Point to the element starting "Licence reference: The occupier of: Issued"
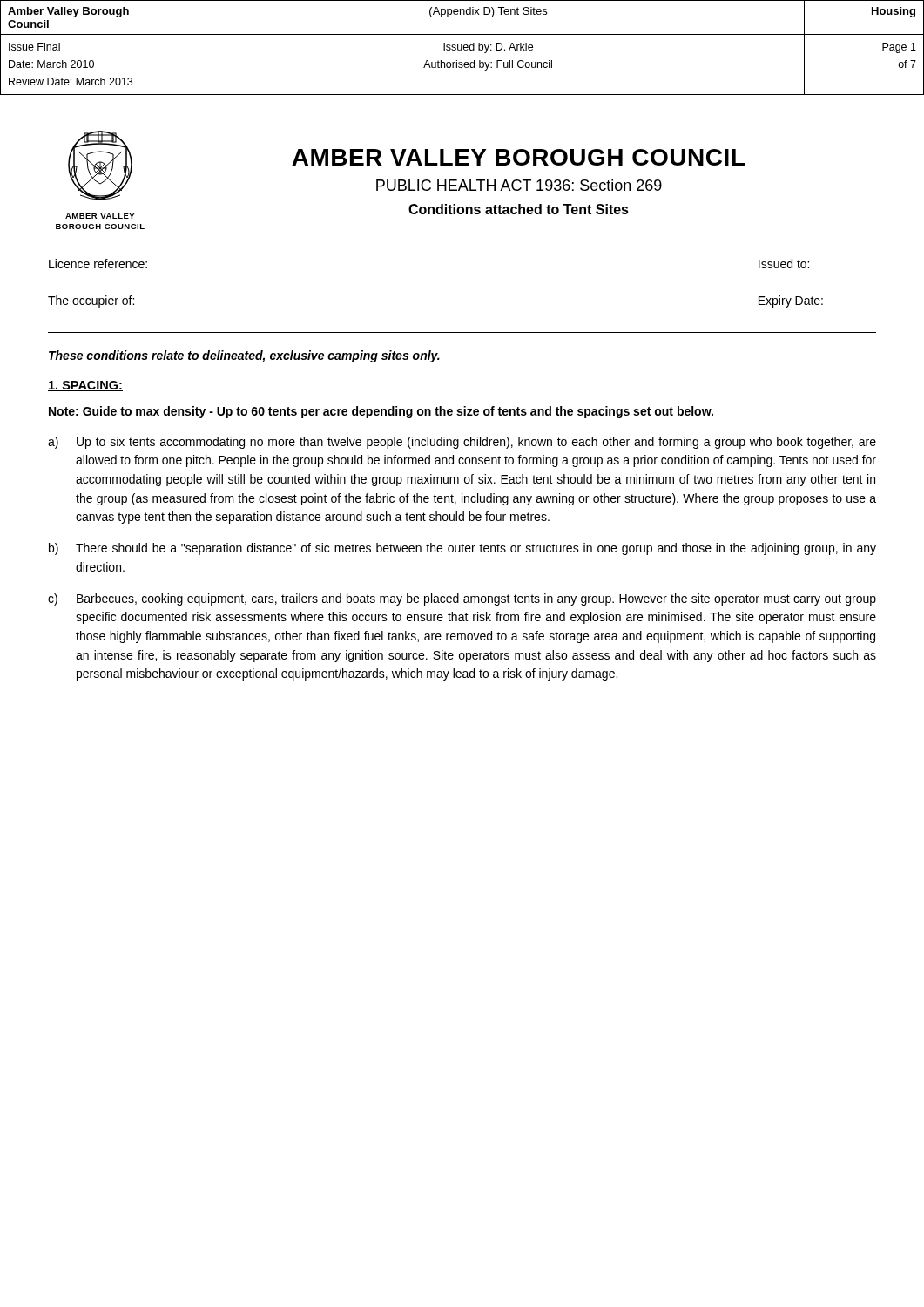924x1307 pixels. [x=103, y=264]
